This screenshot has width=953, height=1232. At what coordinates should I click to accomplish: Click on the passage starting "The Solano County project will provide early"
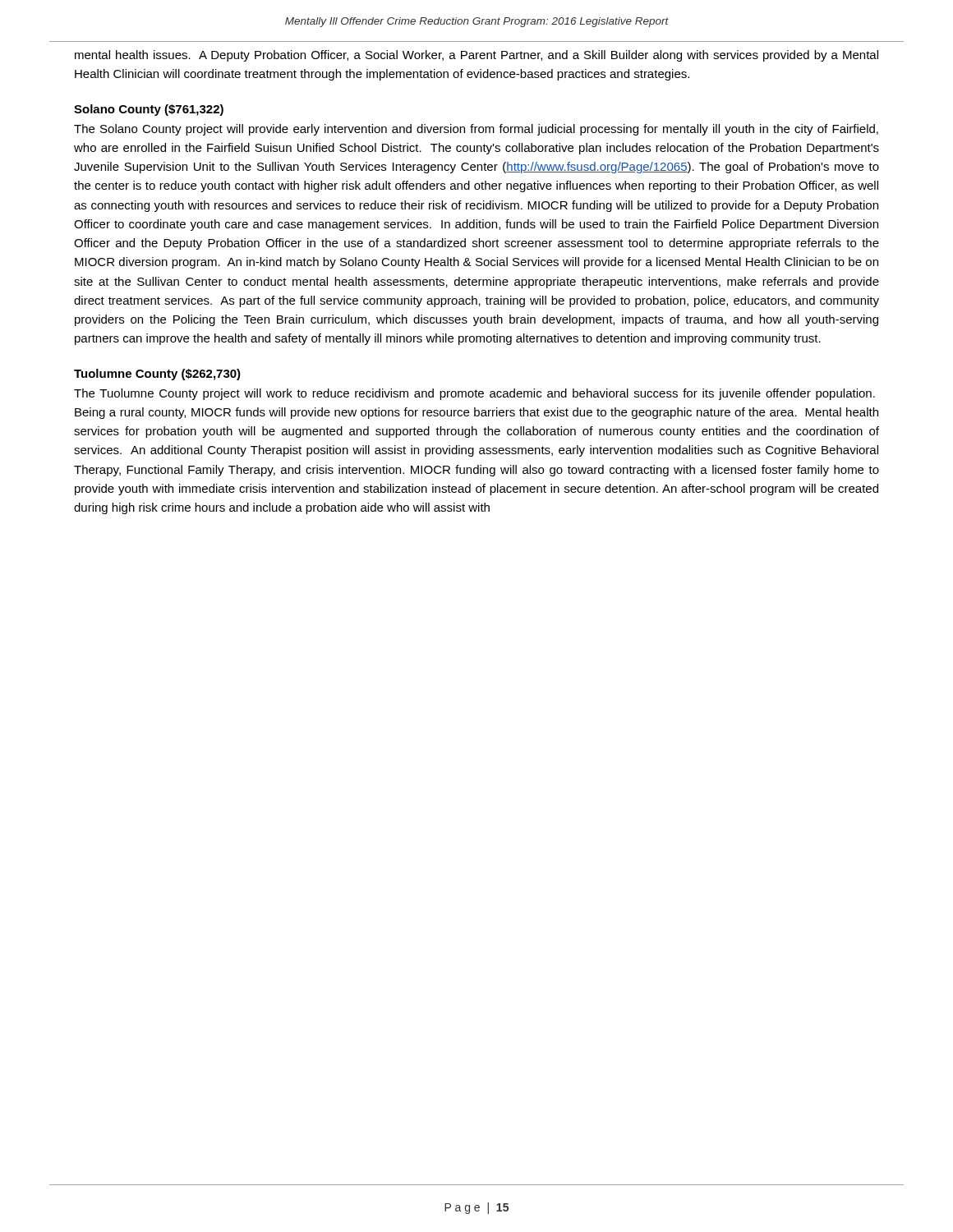(x=476, y=233)
